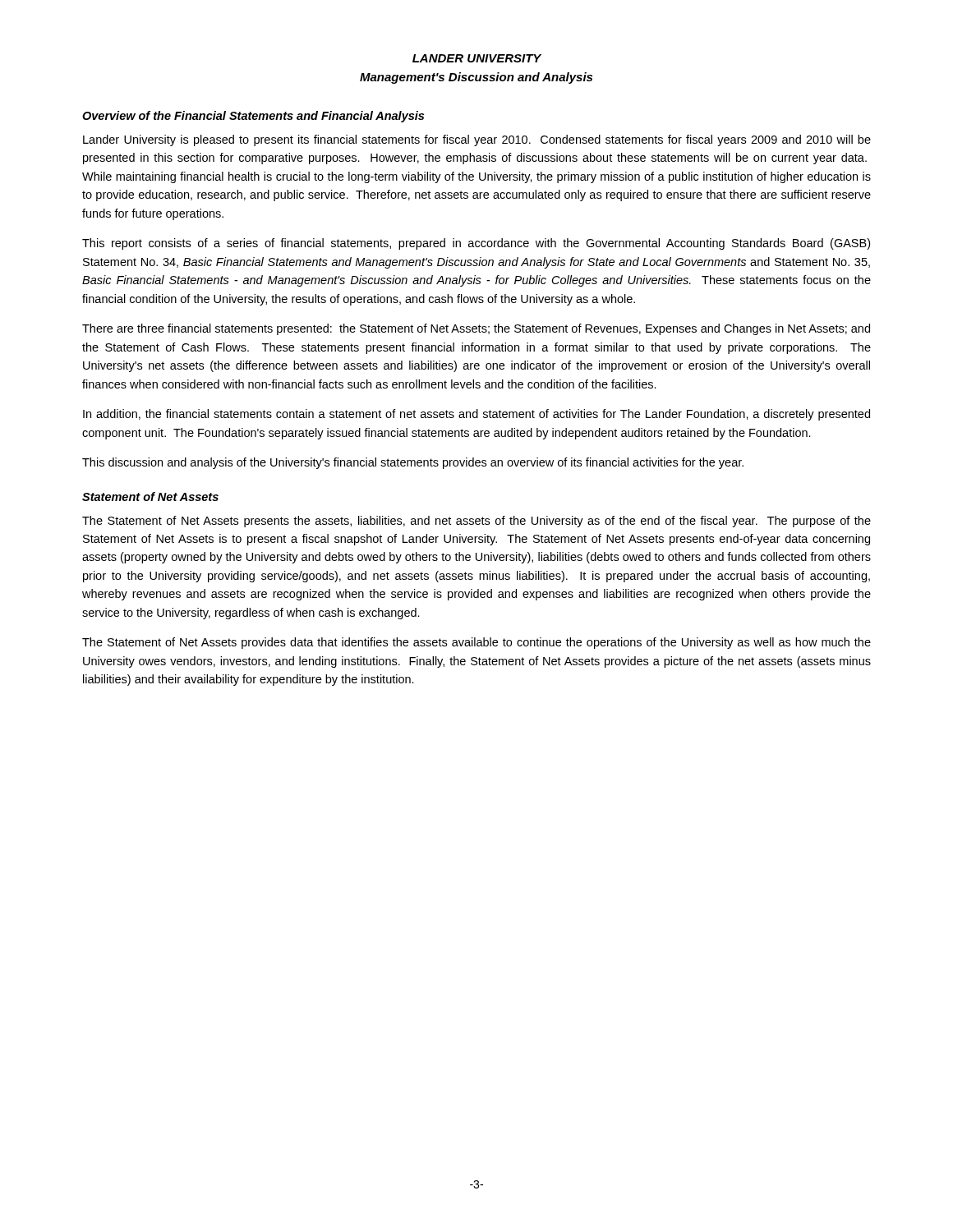Point to the passage starting "This report consists of a"
Image resolution: width=953 pixels, height=1232 pixels.
click(476, 271)
